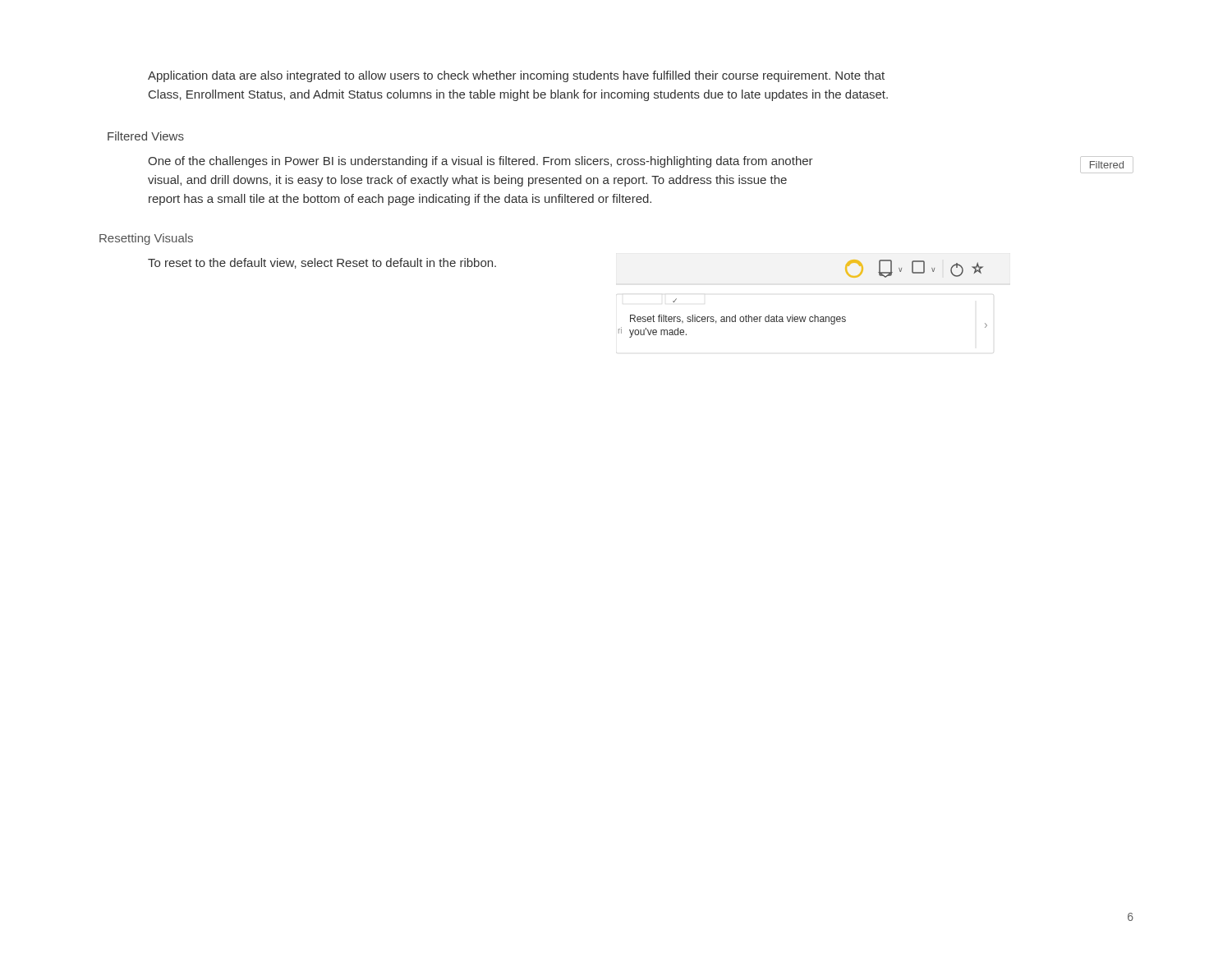
Task: Click the passage that begins "One of the challenges"
Action: coord(480,179)
